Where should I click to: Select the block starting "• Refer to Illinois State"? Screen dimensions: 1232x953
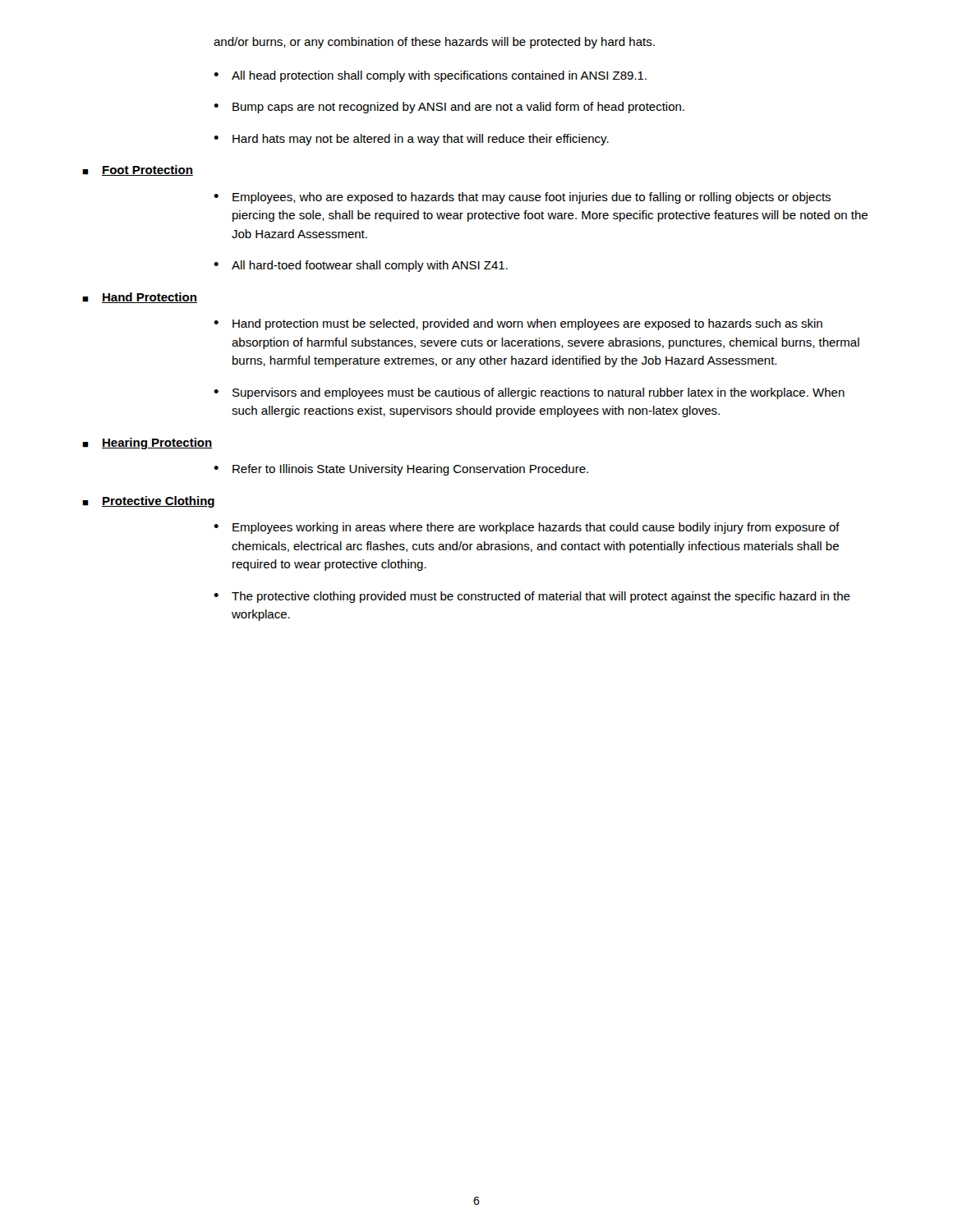coord(542,469)
